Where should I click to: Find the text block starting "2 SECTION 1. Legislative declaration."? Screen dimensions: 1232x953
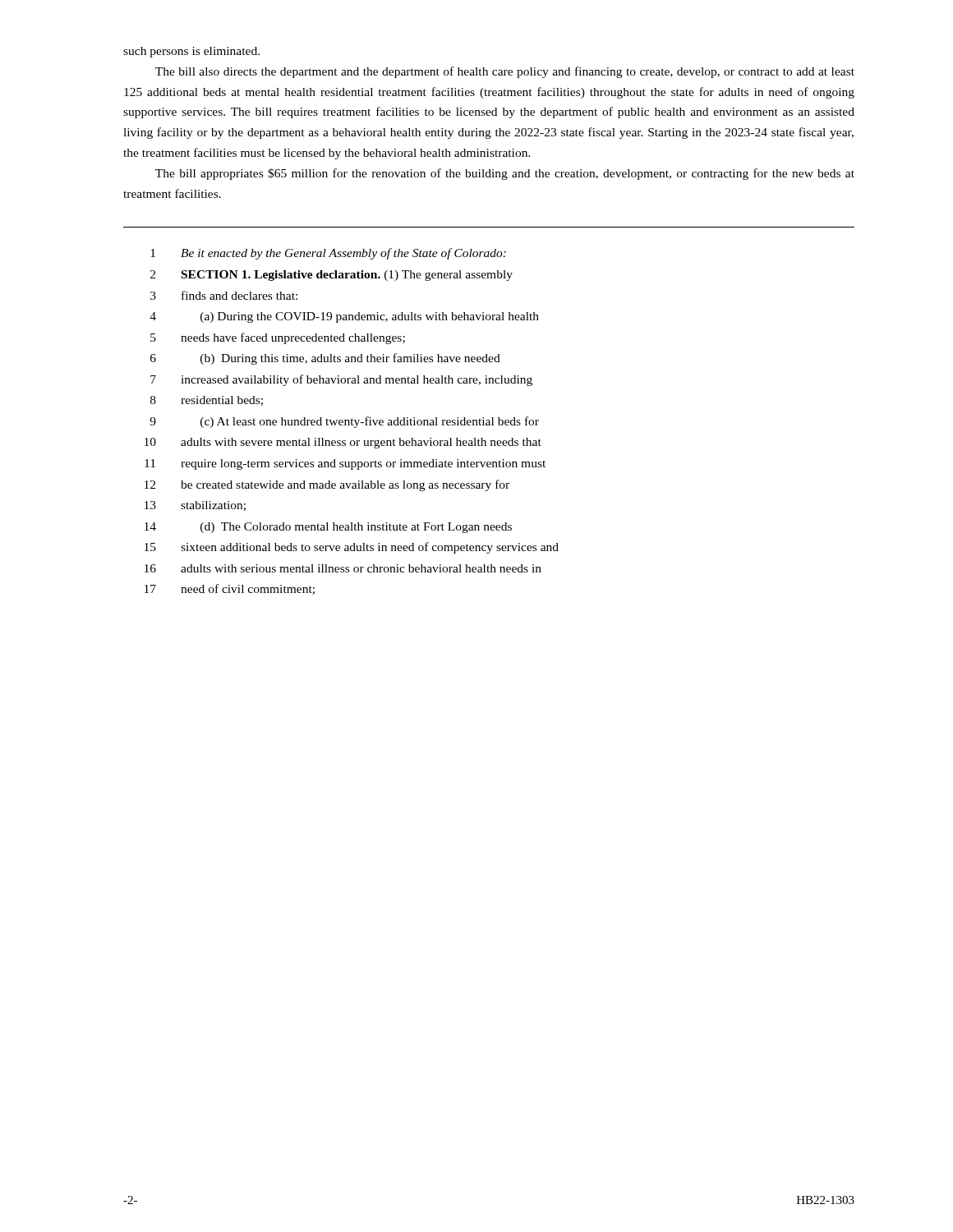coord(489,274)
